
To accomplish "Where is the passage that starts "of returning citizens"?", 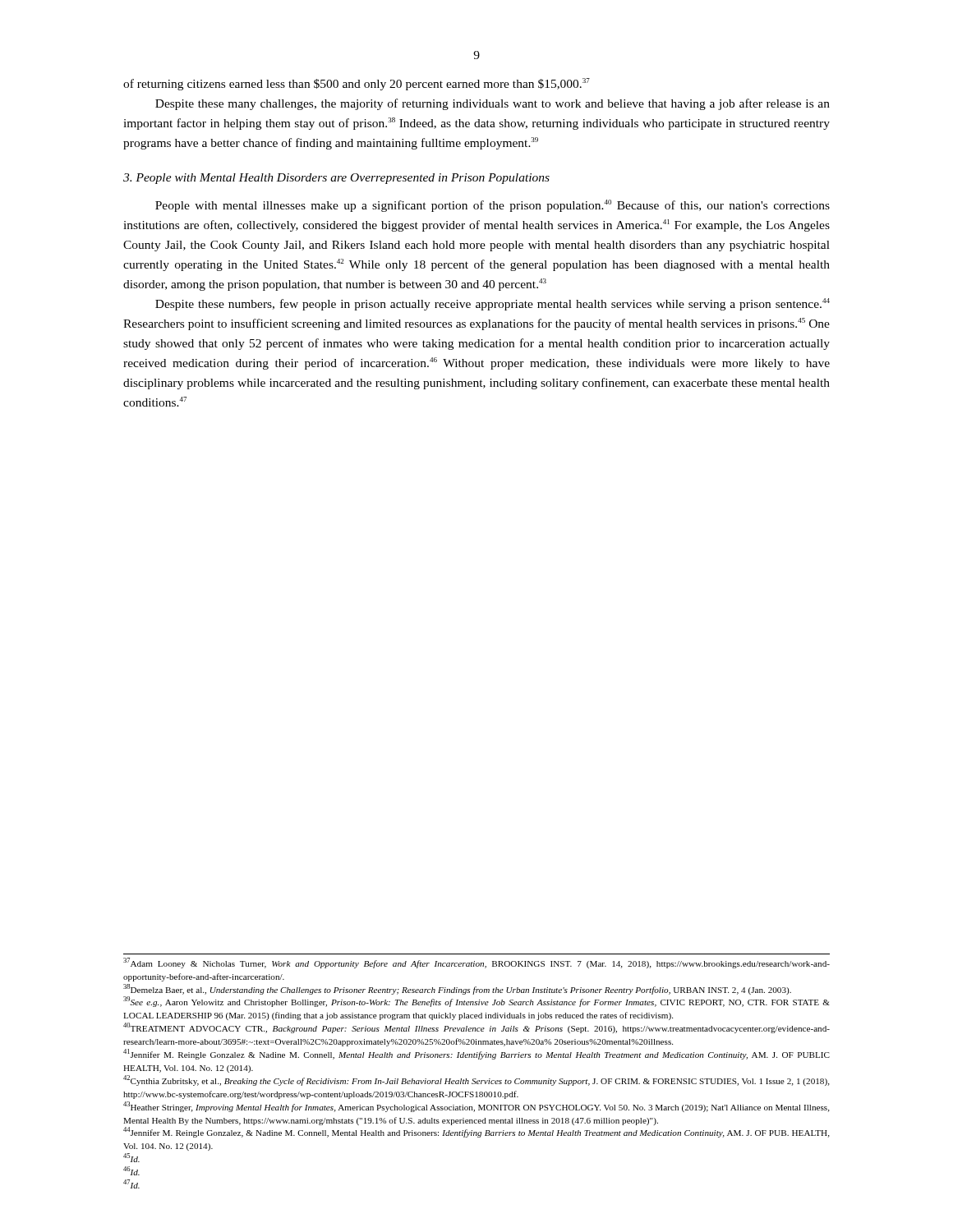I will click(x=476, y=113).
